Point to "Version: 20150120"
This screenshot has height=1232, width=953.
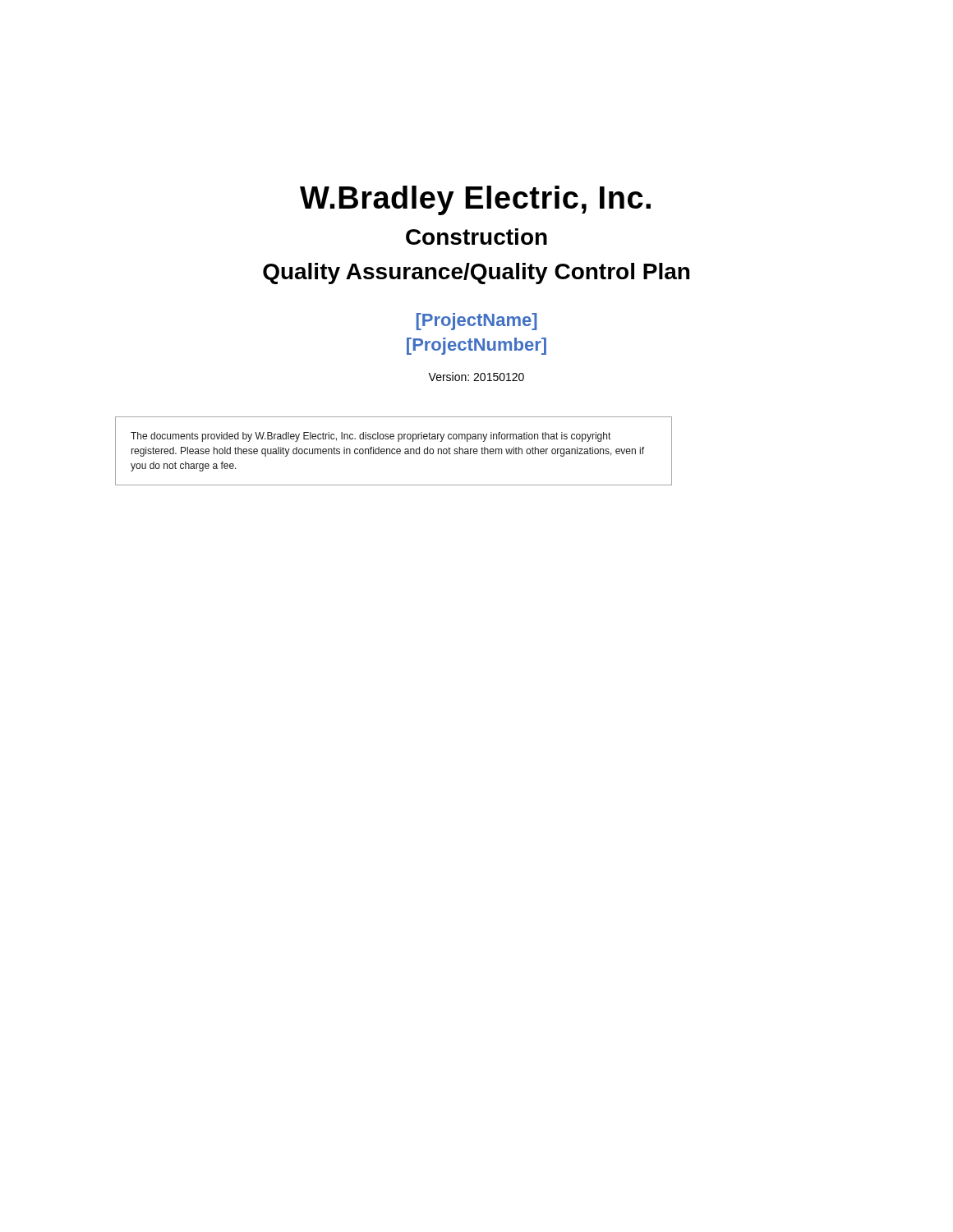click(476, 377)
